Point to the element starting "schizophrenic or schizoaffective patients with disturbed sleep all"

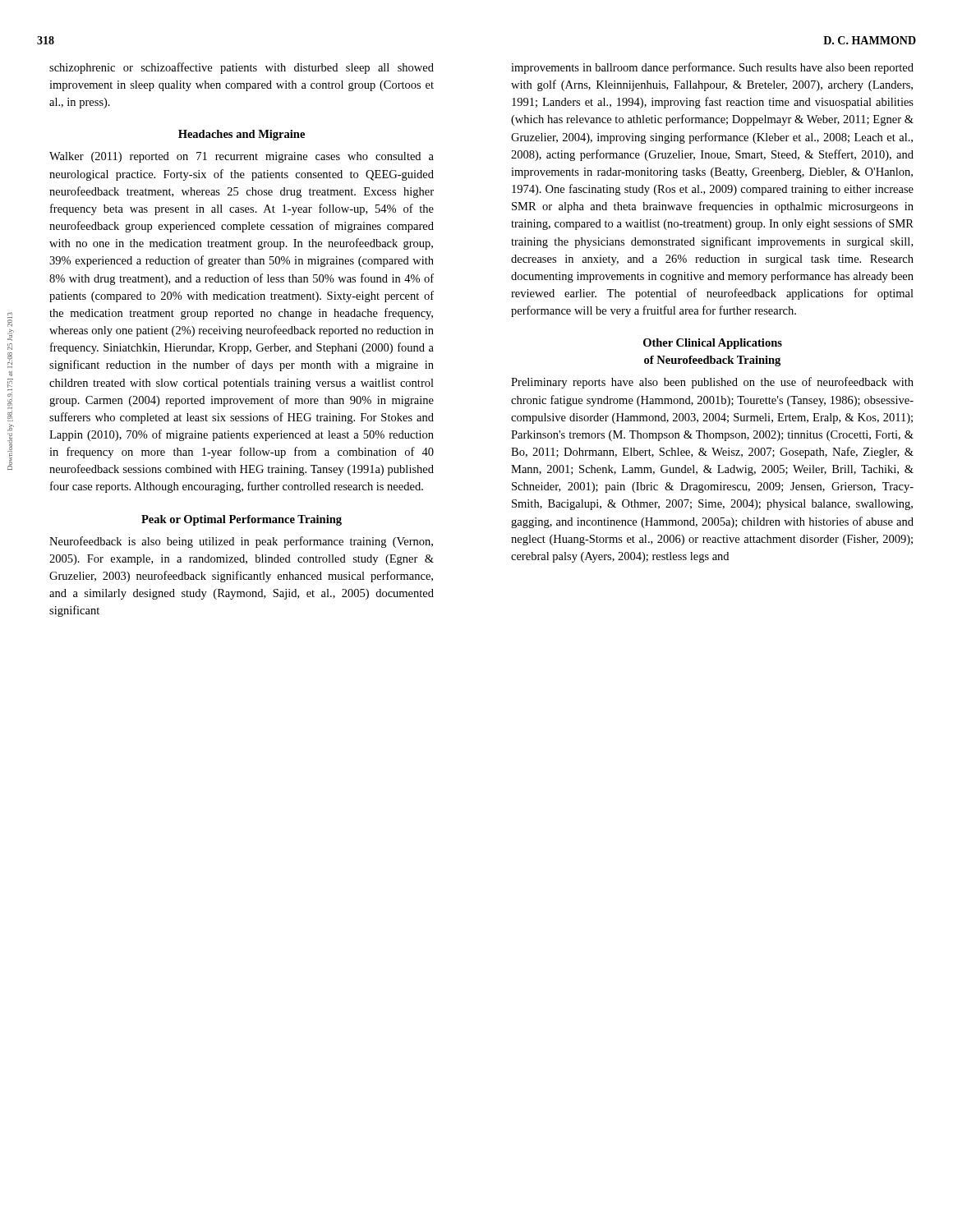click(242, 85)
